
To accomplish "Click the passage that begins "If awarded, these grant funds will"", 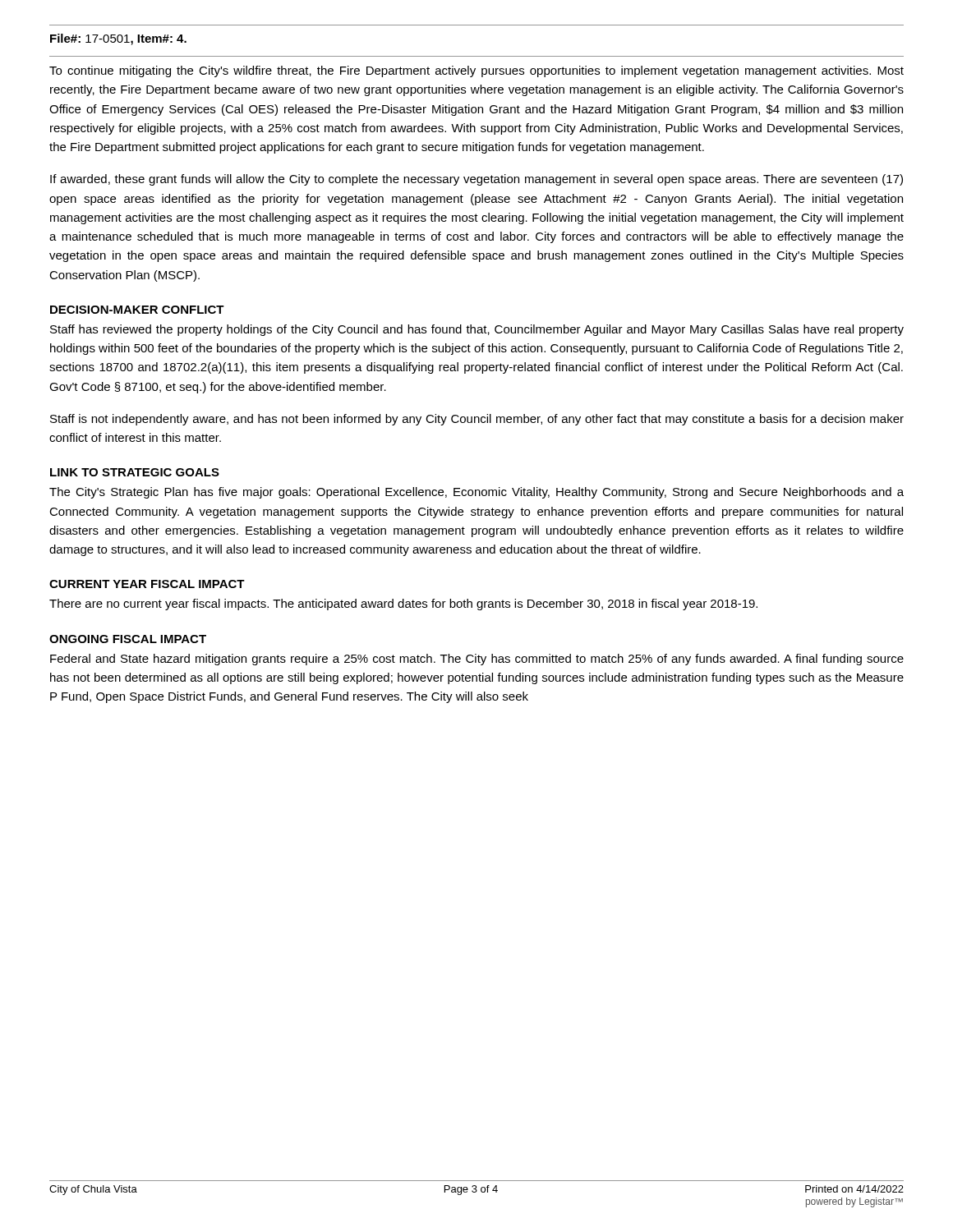I will pyautogui.click(x=476, y=227).
